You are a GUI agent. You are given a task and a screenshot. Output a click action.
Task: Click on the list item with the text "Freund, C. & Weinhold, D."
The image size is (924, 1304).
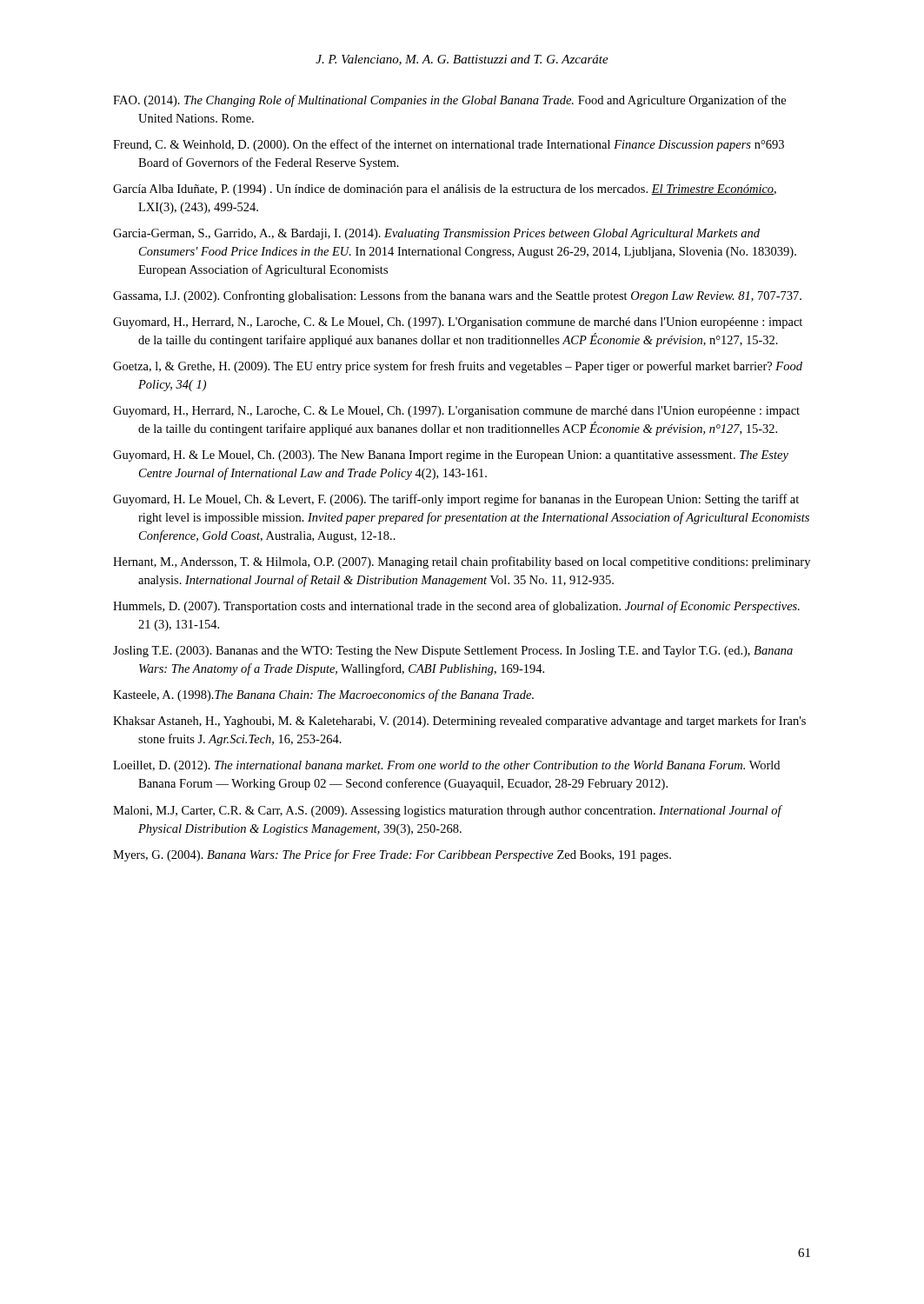click(449, 153)
